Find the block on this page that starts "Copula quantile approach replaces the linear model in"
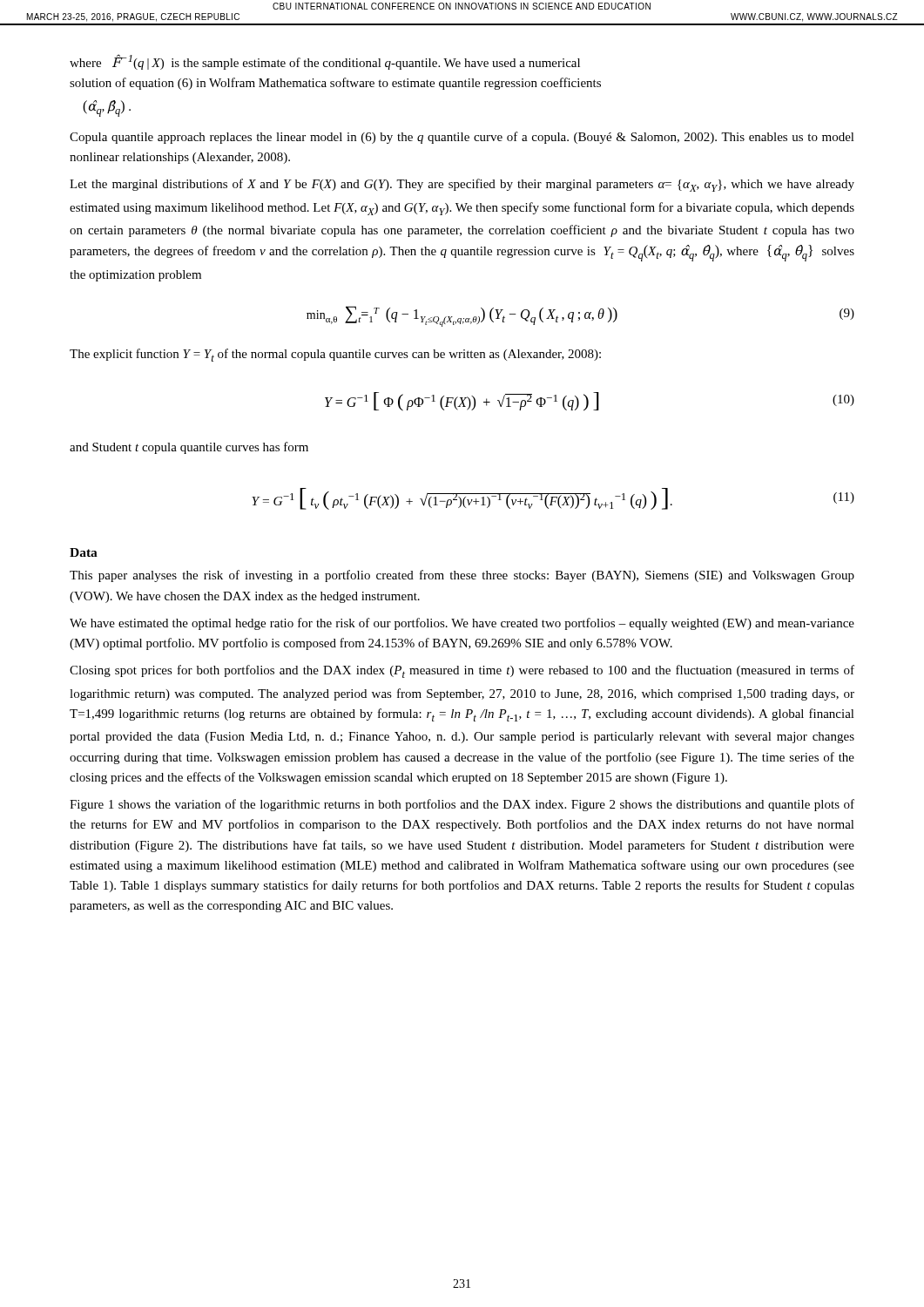 (x=462, y=147)
